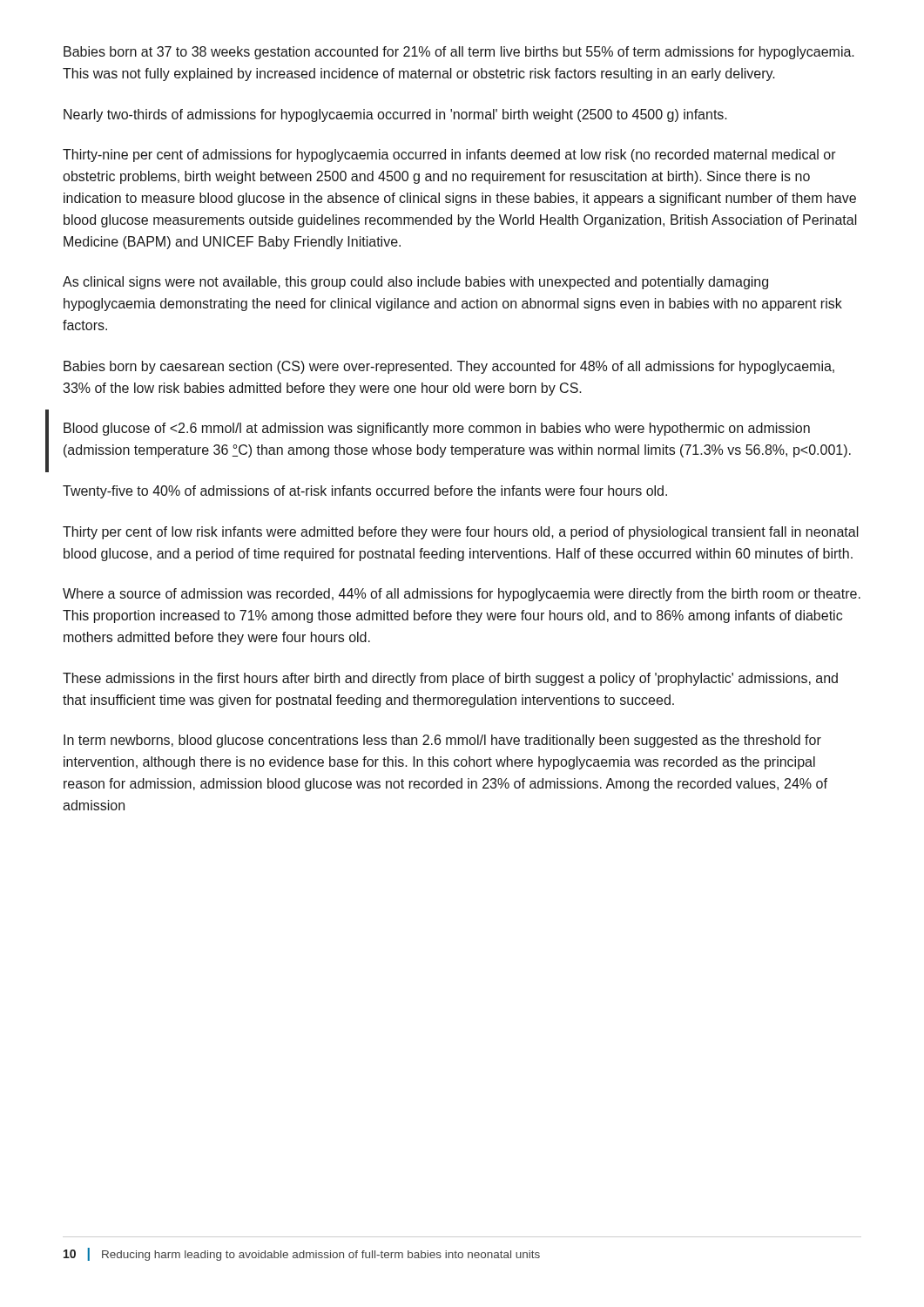This screenshot has width=924, height=1307.
Task: Navigate to the passage starting "Where a source"
Action: (462, 616)
